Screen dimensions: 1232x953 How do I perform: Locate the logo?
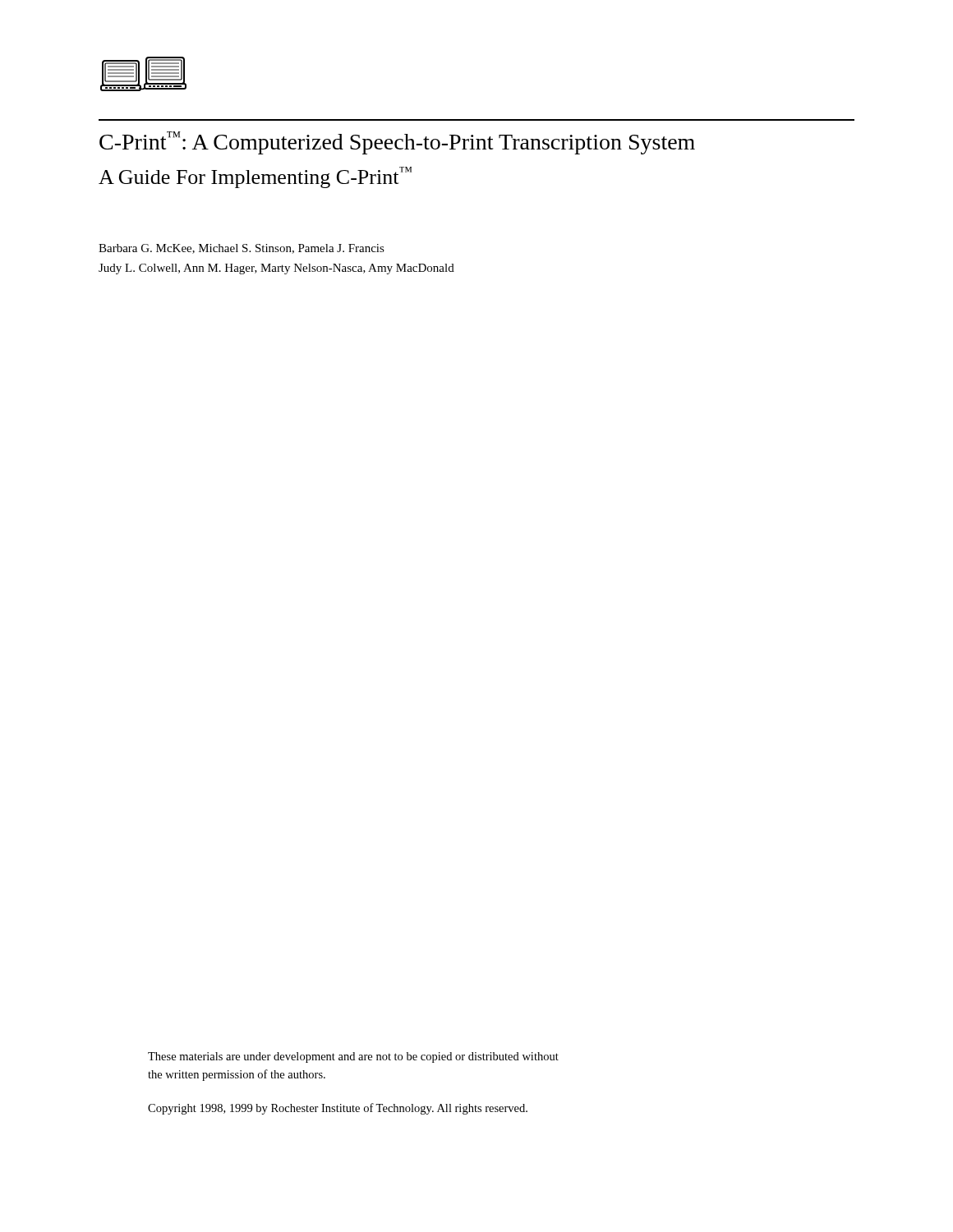coord(144,76)
